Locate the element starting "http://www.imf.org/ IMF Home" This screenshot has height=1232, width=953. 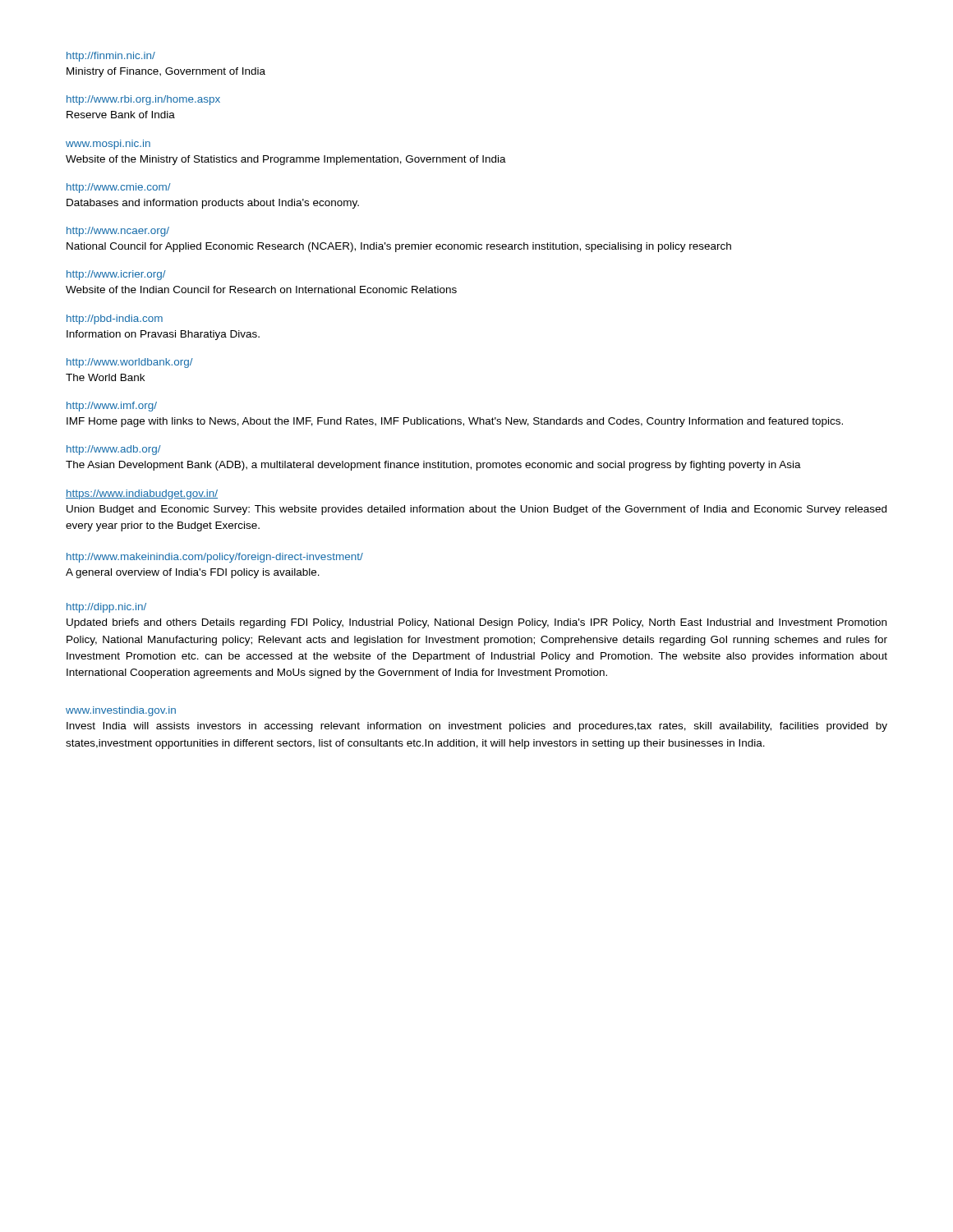[x=476, y=414]
